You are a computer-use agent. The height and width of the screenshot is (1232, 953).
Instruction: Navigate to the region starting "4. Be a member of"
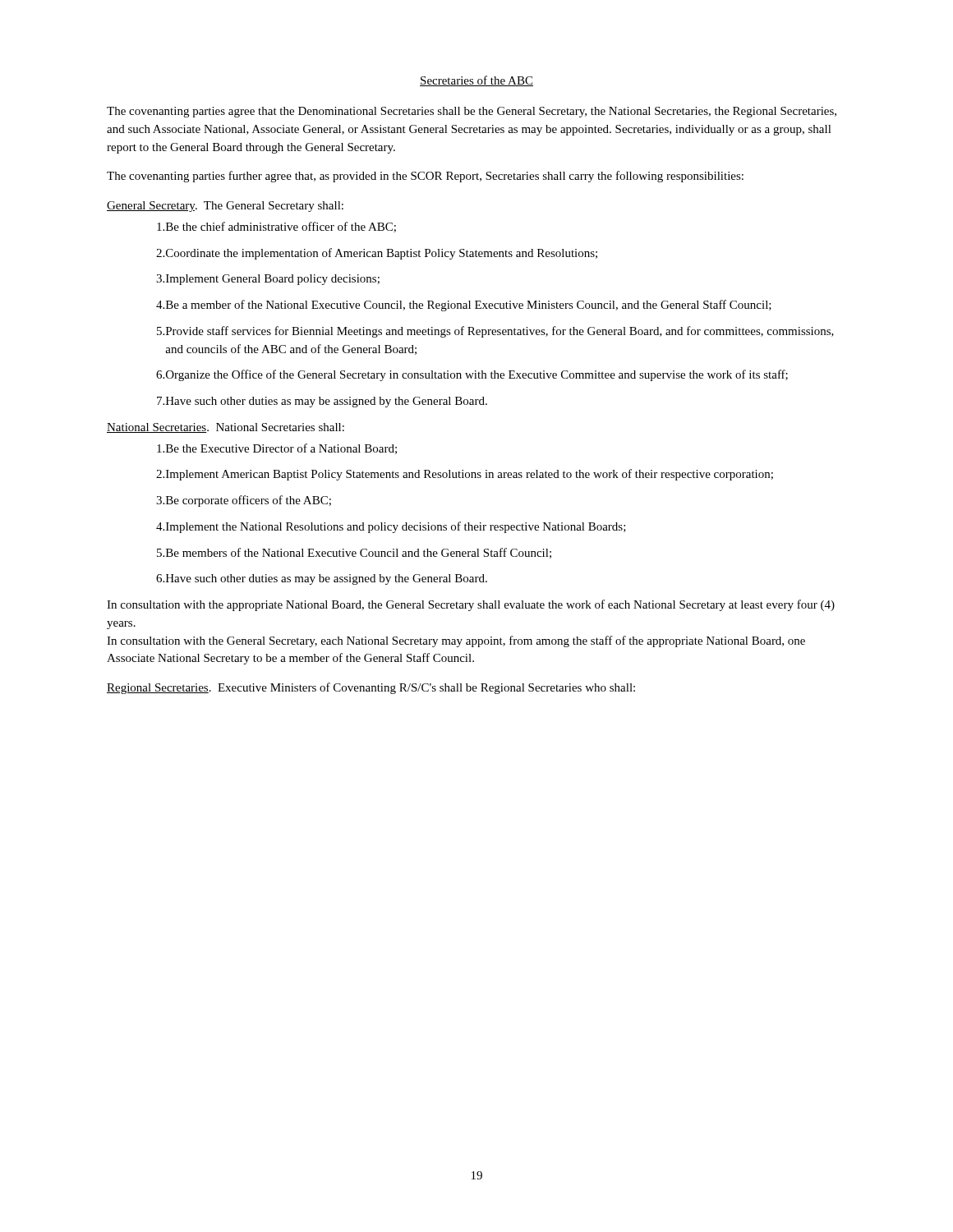click(476, 305)
